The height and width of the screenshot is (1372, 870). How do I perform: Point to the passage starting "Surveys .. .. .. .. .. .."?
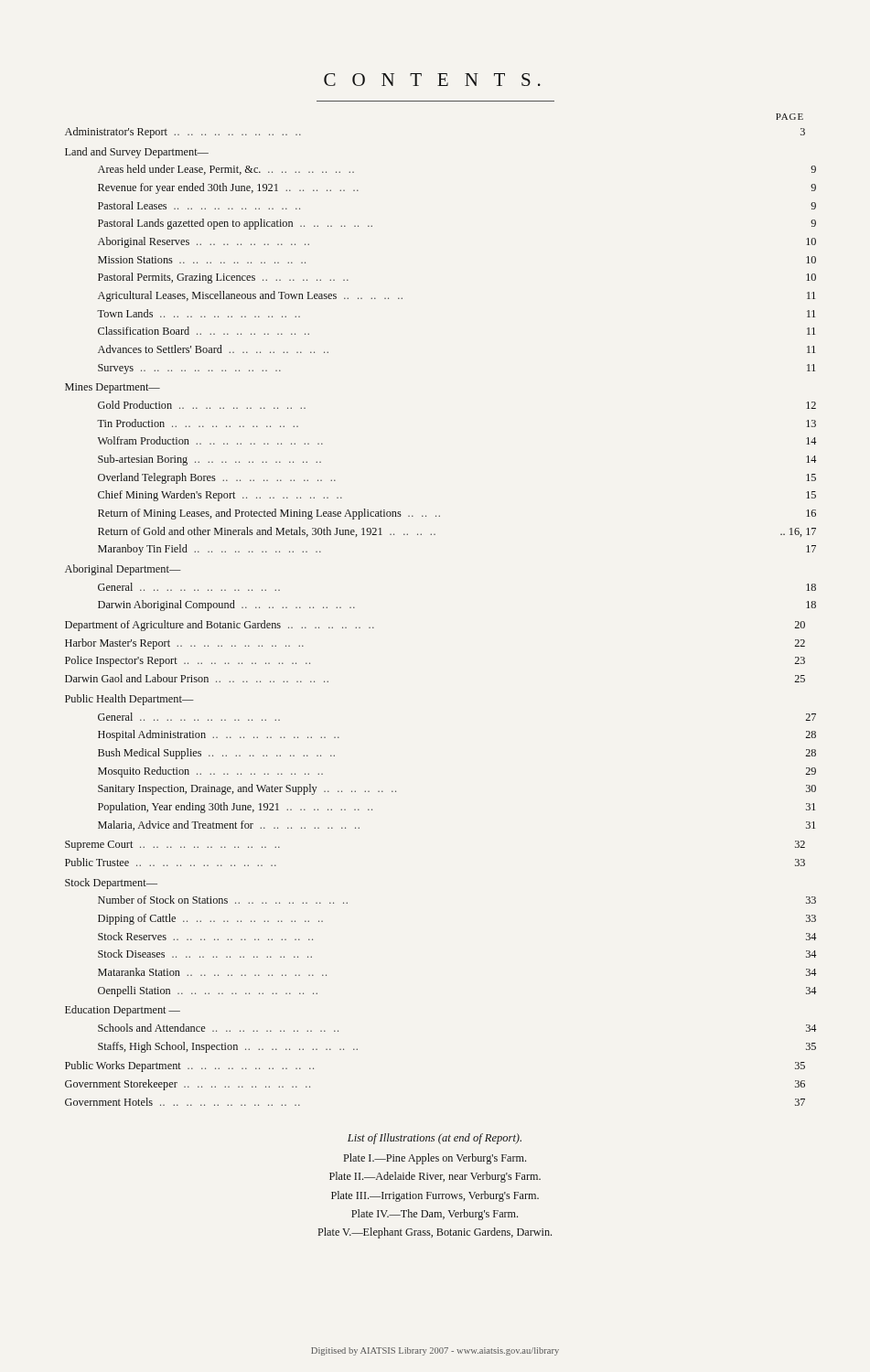[x=121, y=368]
